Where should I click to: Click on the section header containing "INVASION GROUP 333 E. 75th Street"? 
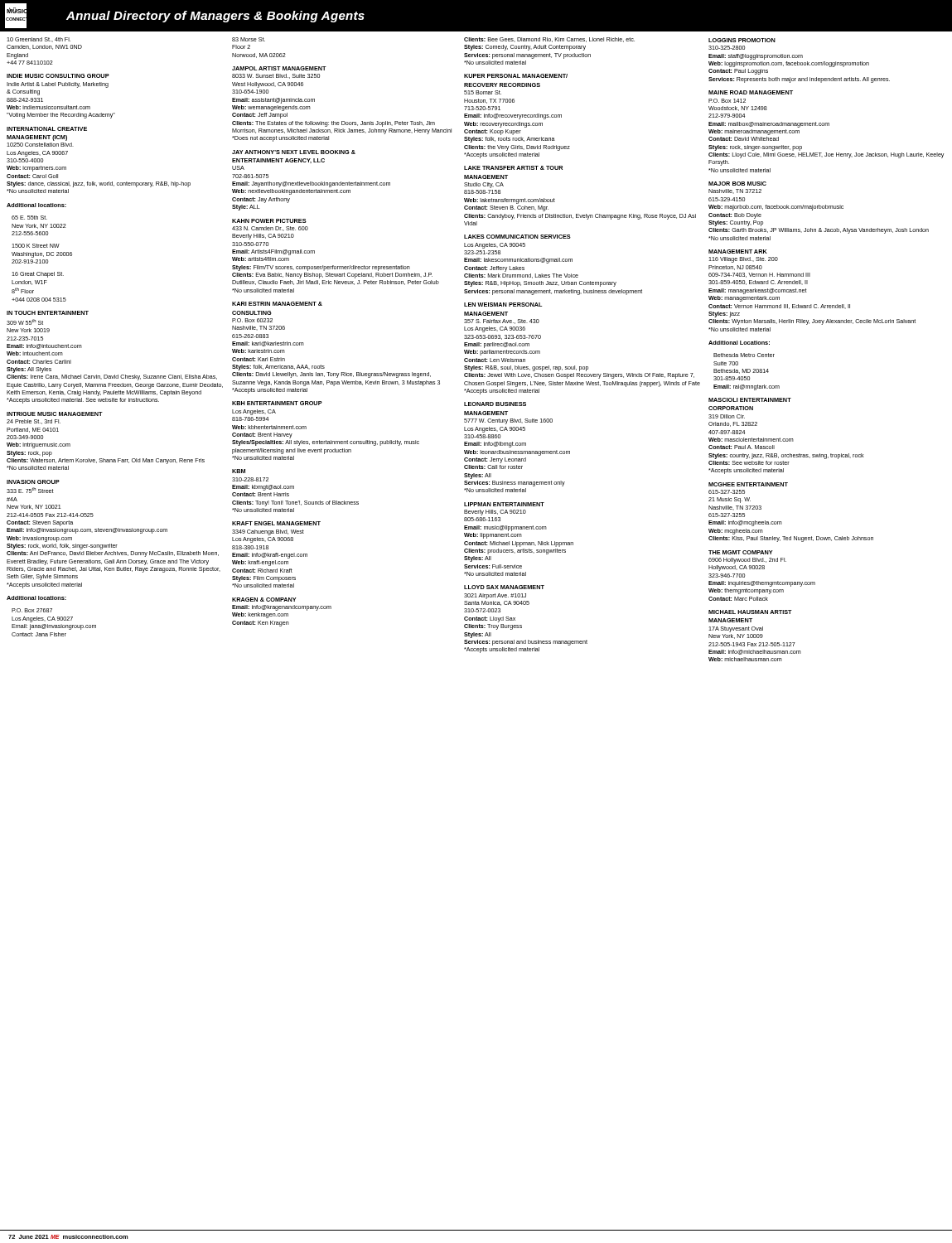click(114, 533)
